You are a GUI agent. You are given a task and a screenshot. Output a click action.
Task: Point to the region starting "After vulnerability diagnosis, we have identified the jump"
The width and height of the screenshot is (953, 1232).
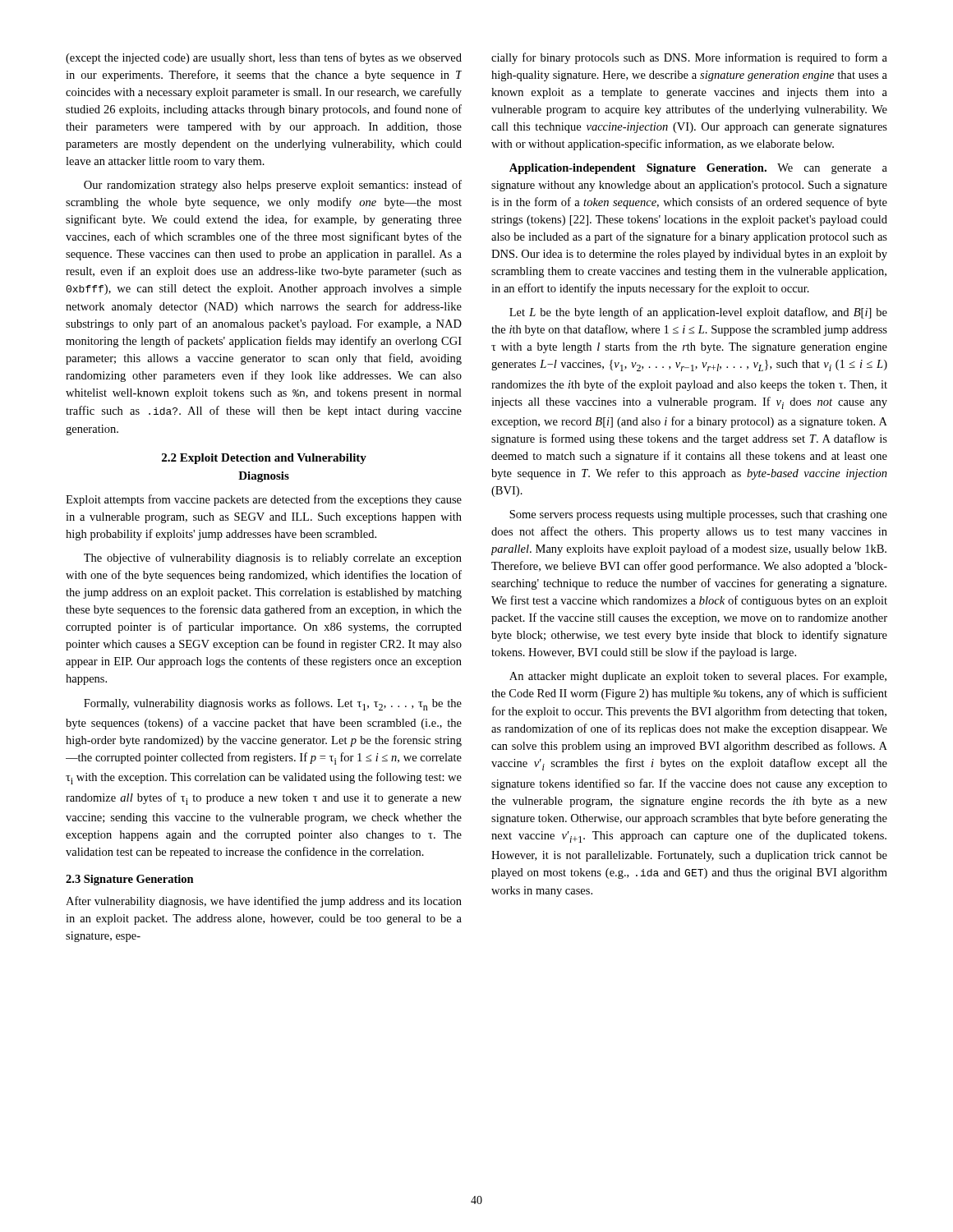tap(264, 919)
